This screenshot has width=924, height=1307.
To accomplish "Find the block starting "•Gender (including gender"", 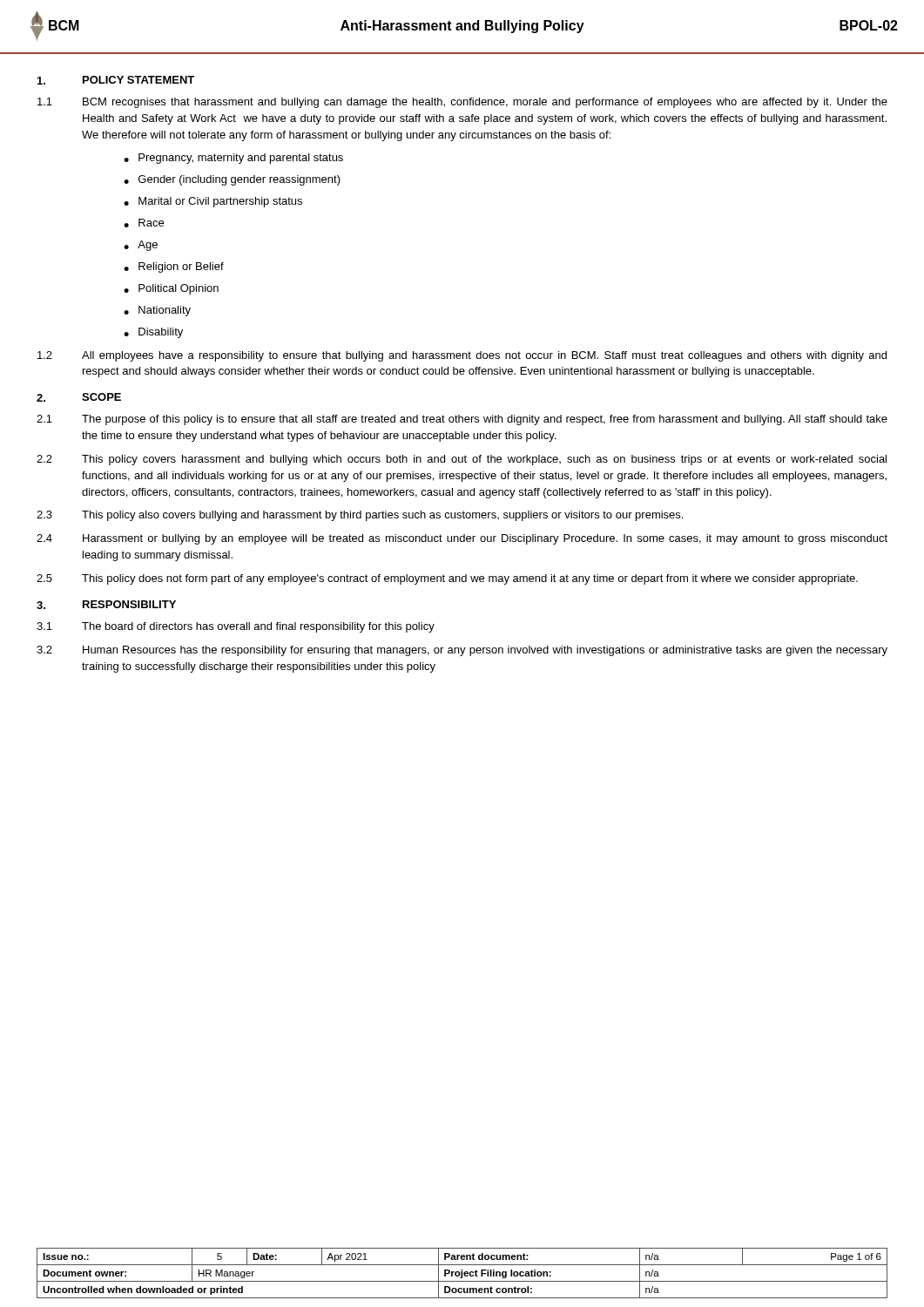I will tap(232, 181).
